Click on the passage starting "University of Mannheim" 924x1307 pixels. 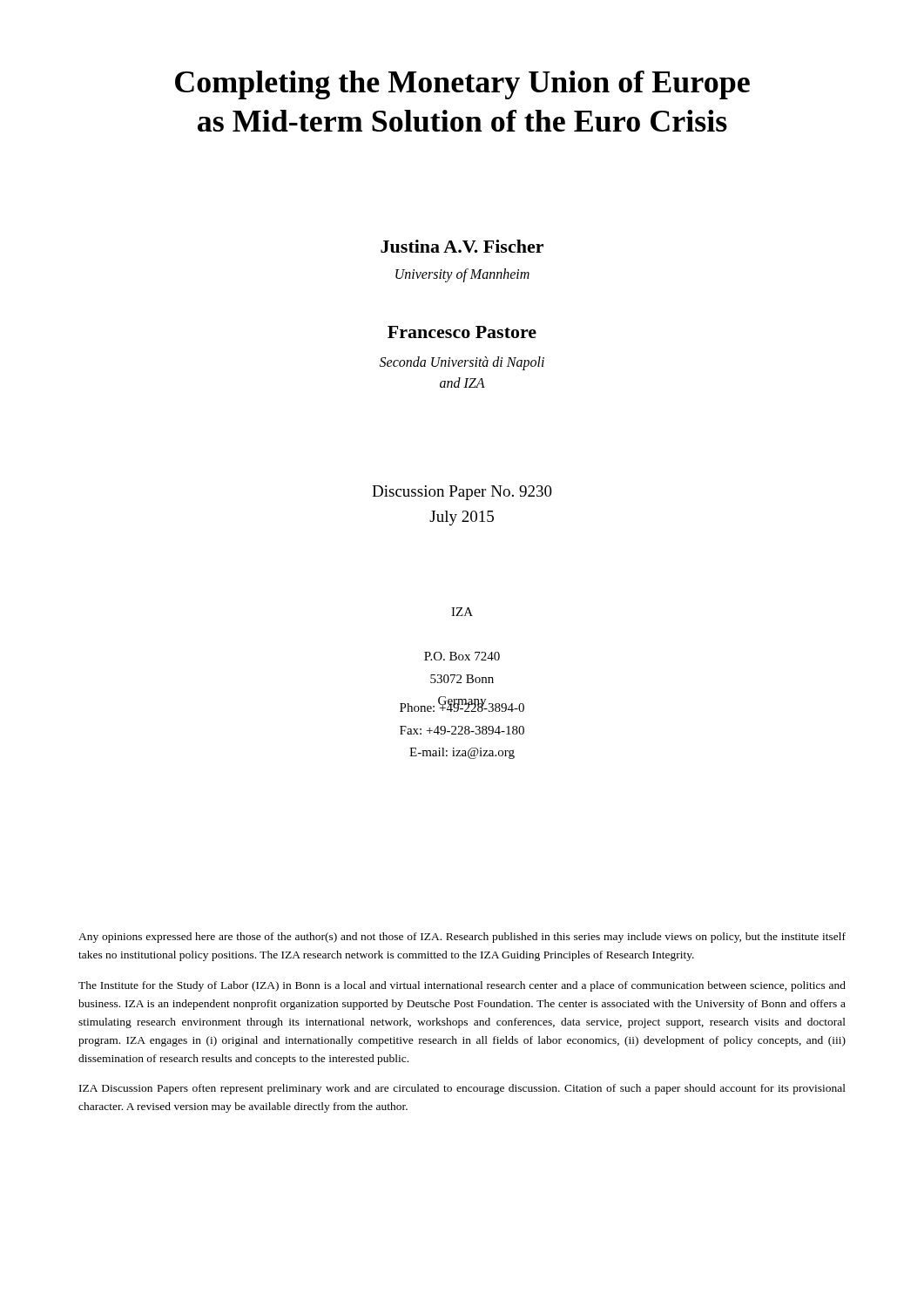(462, 274)
